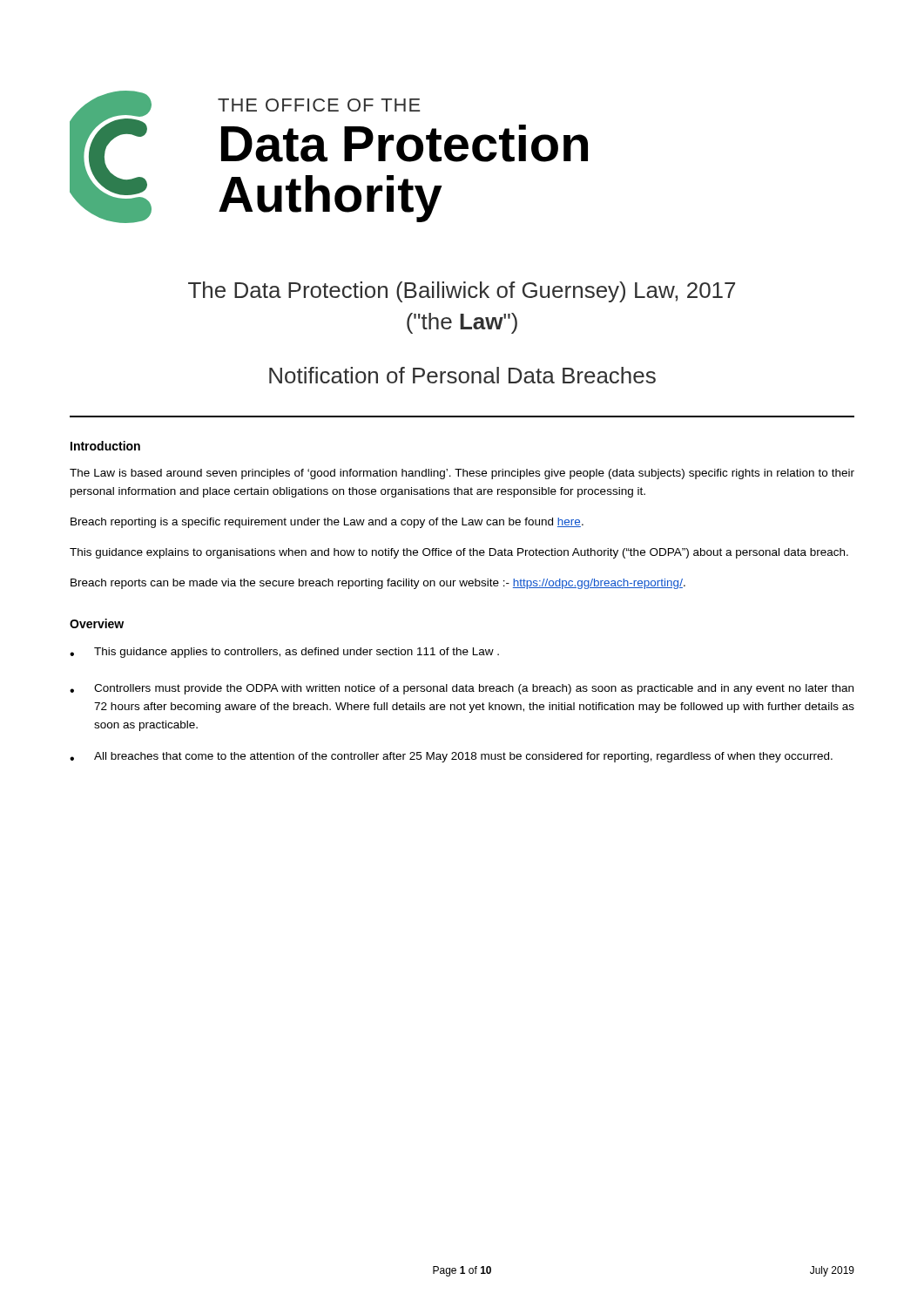924x1307 pixels.
Task: Point to the block beginning "• Controllers must provide"
Action: [462, 707]
